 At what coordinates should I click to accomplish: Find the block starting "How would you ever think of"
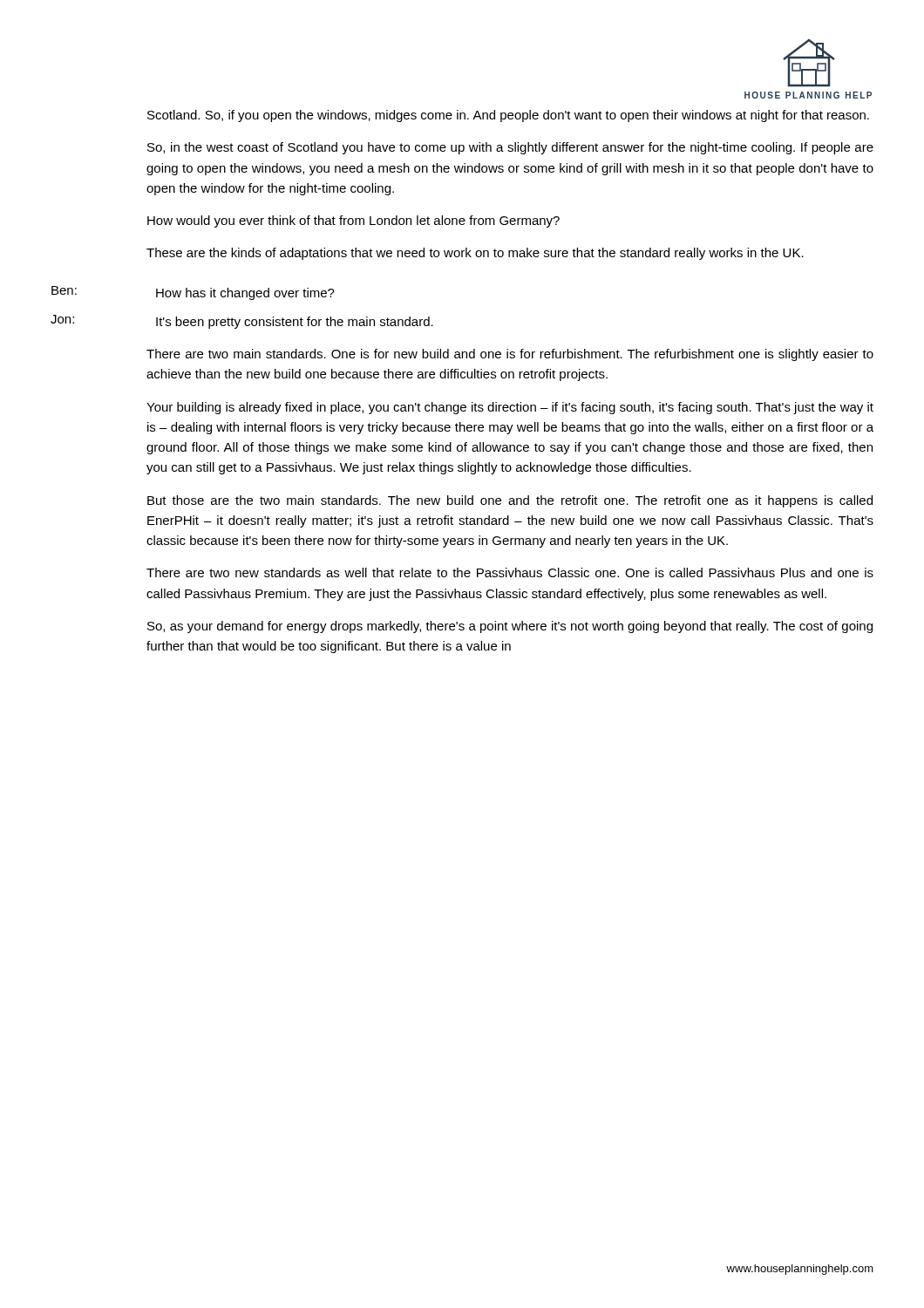[x=353, y=220]
